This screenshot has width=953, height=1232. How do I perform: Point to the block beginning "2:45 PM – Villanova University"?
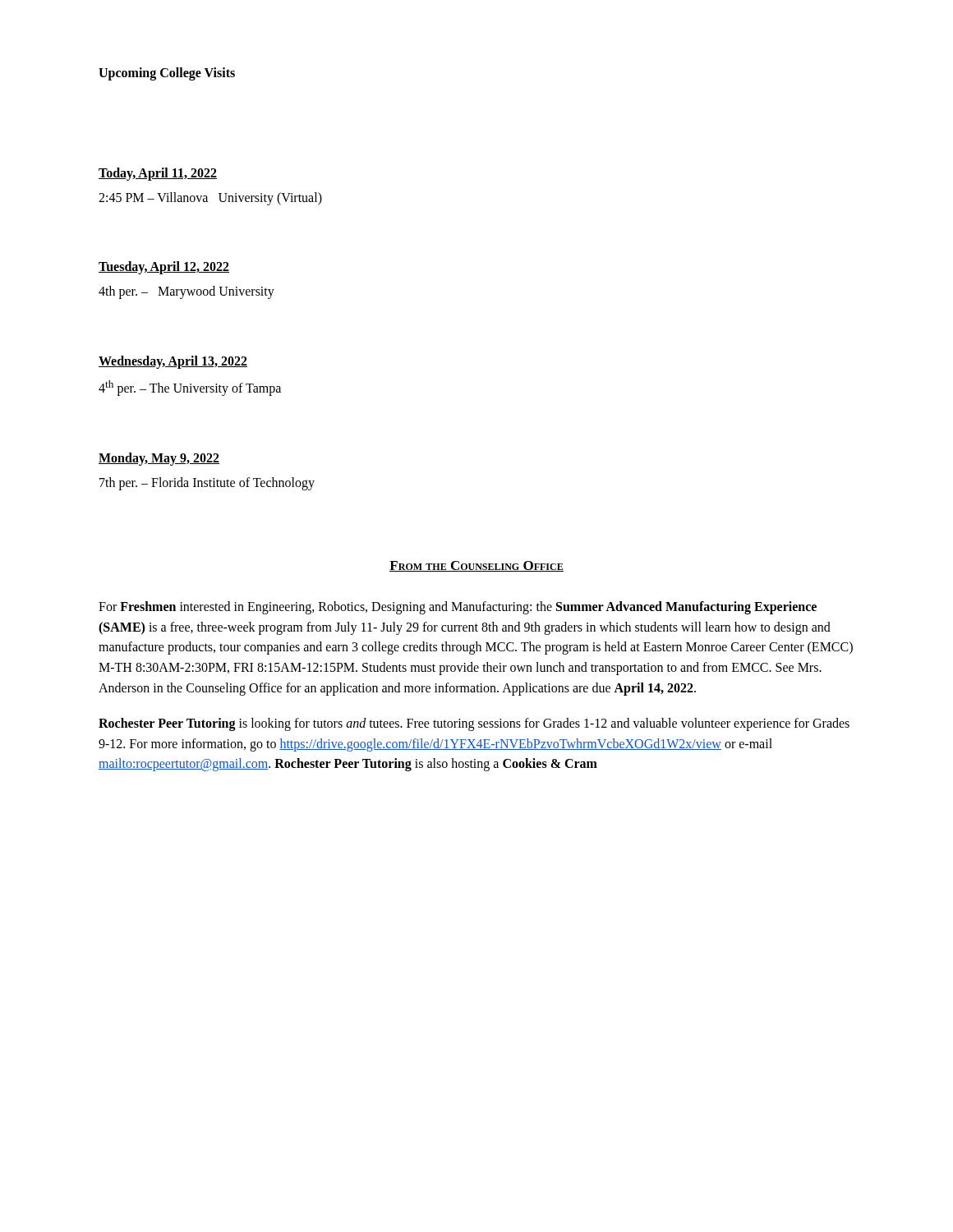[x=210, y=198]
